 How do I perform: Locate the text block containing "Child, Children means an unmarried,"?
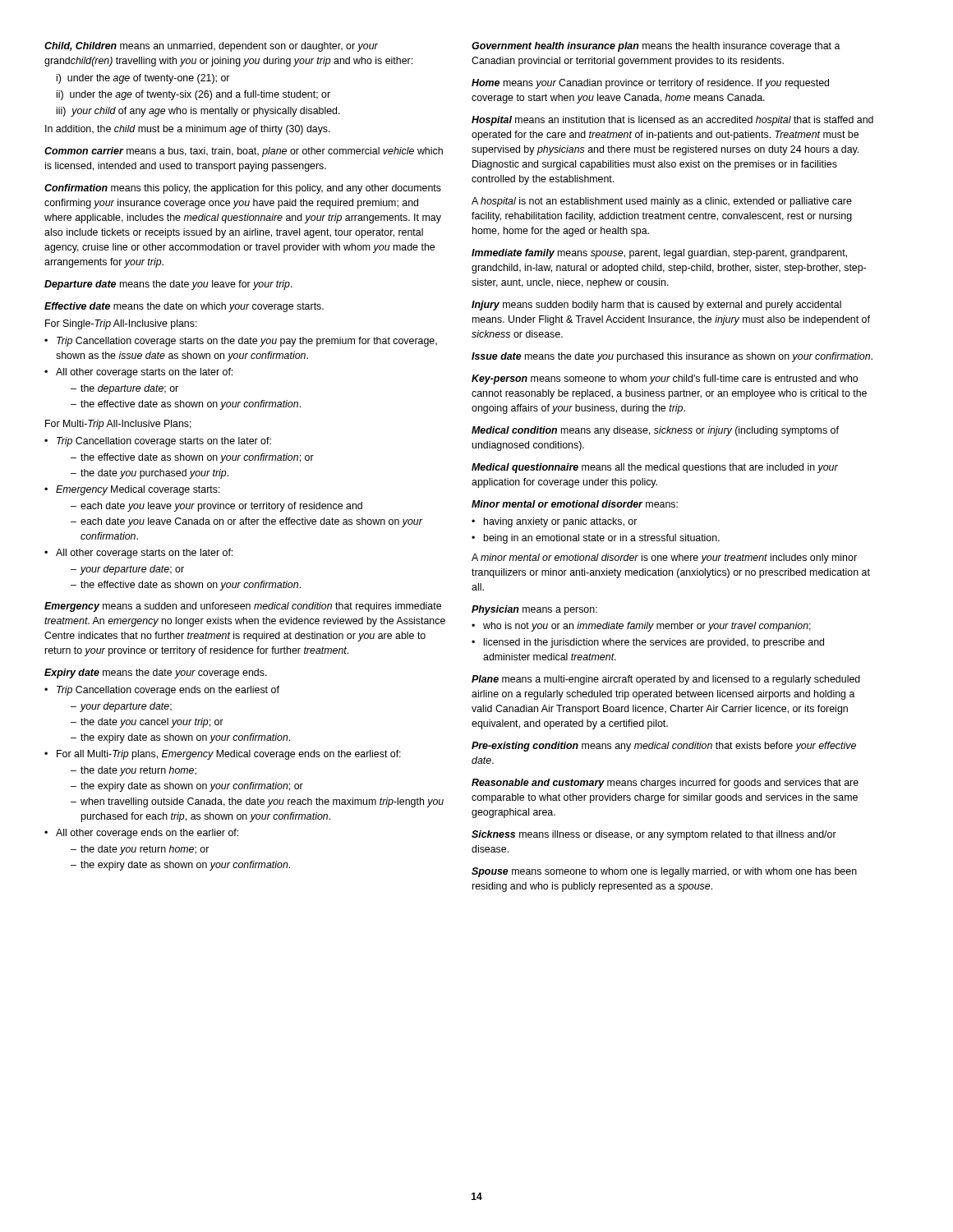[x=246, y=88]
